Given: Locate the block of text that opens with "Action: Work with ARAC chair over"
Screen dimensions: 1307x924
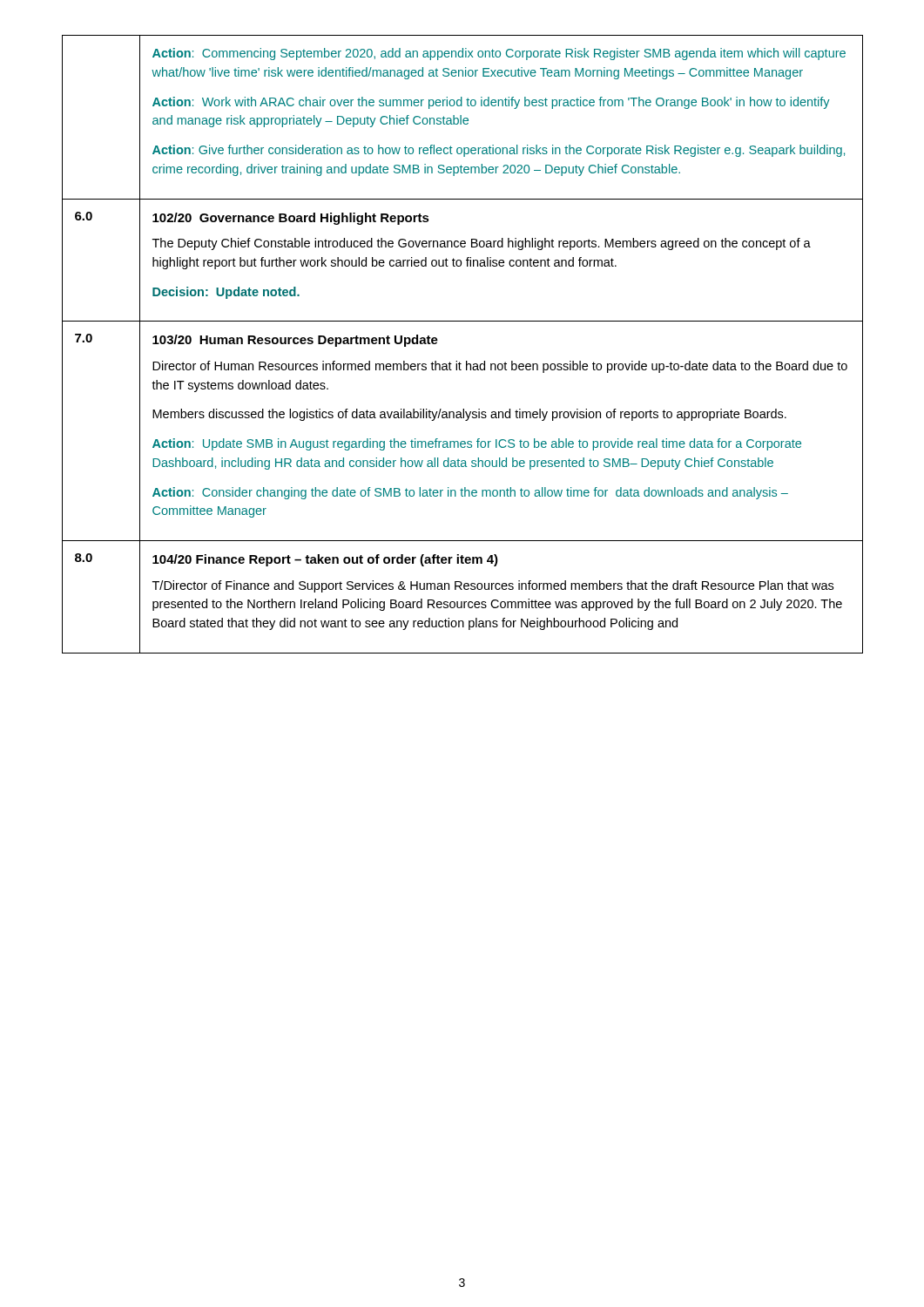Looking at the screenshot, I should [501, 112].
